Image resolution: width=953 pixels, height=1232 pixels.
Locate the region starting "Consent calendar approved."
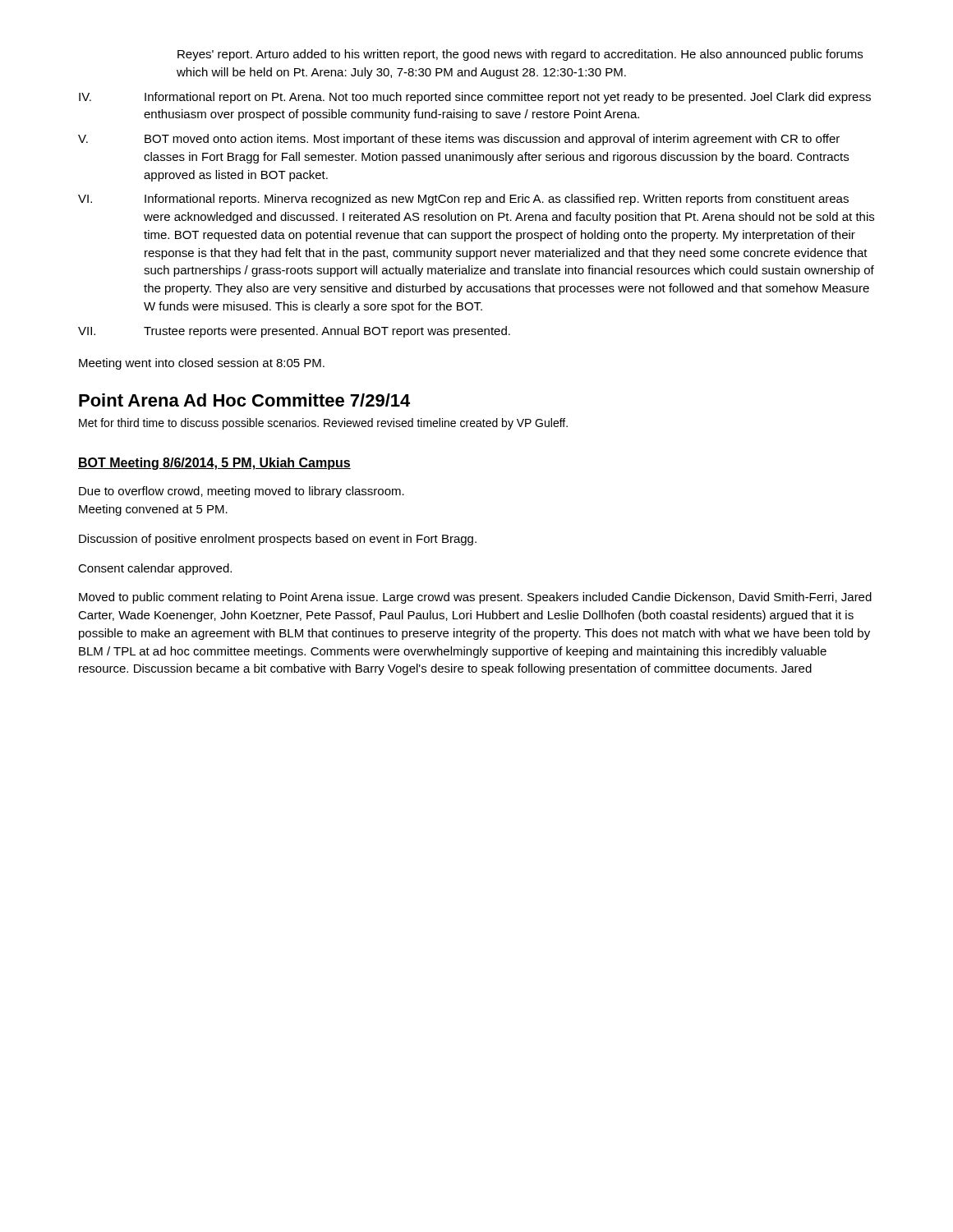[155, 568]
